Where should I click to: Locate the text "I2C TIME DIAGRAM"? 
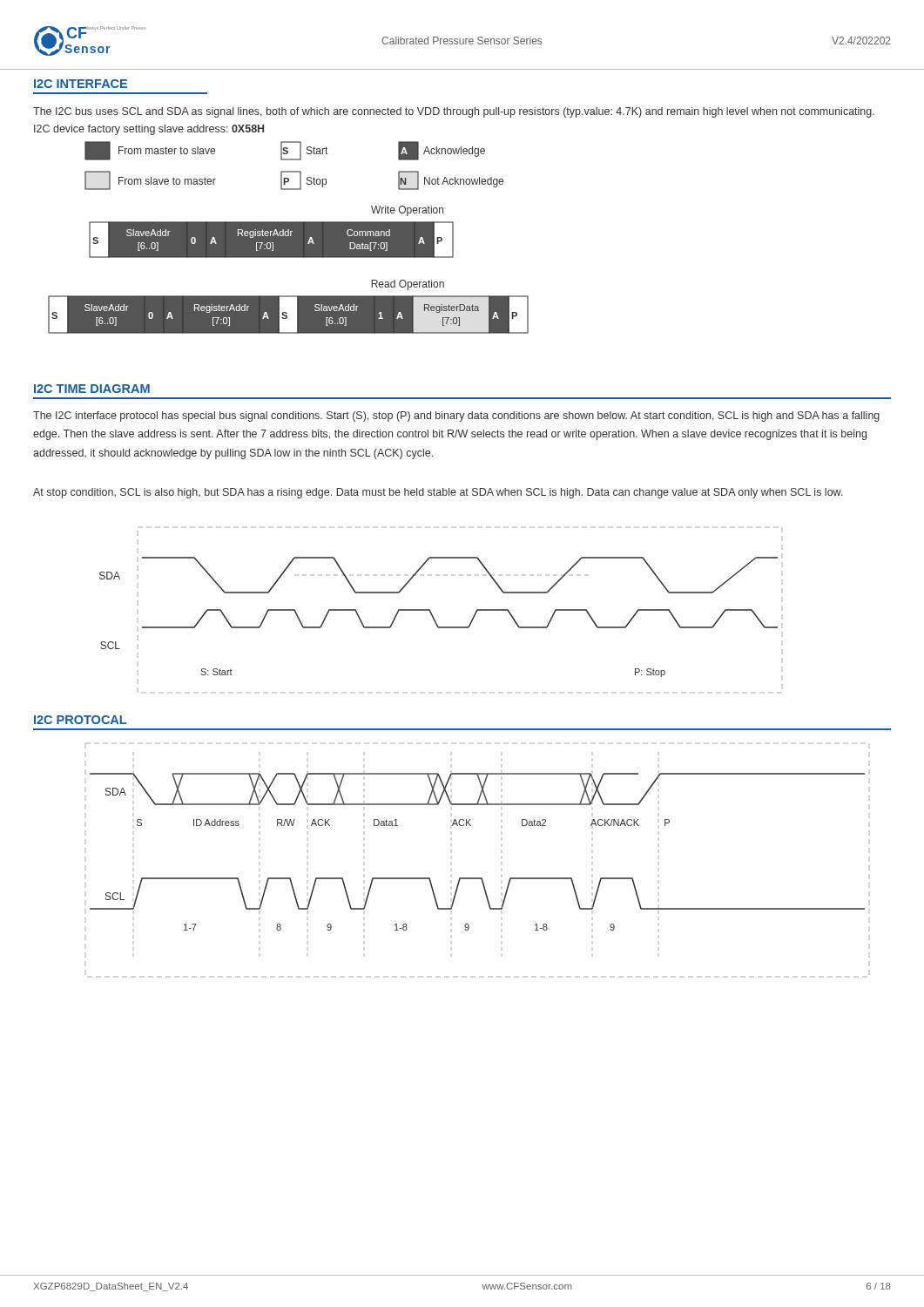click(x=462, y=390)
